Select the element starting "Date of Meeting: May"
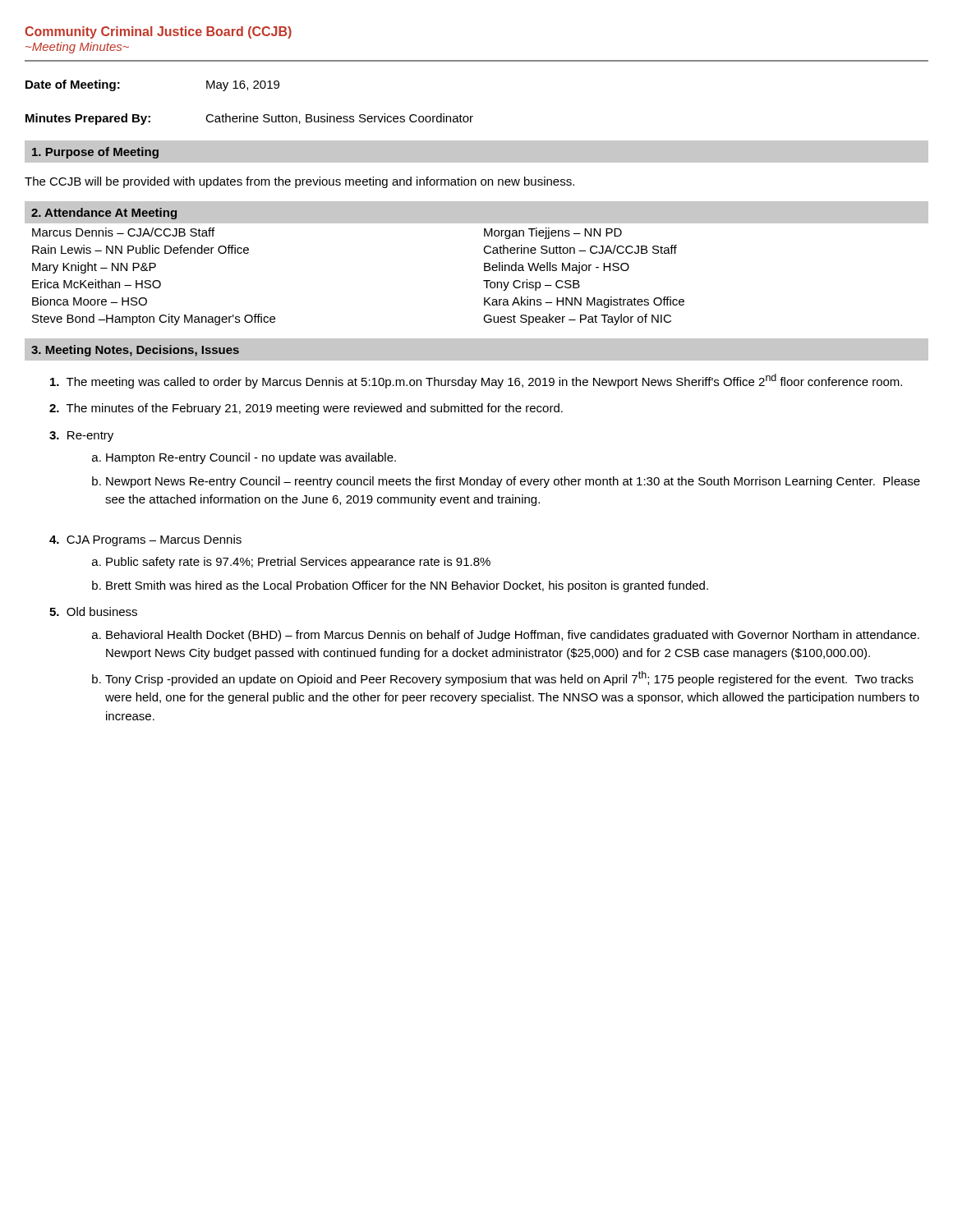The height and width of the screenshot is (1232, 953). (75, 86)
